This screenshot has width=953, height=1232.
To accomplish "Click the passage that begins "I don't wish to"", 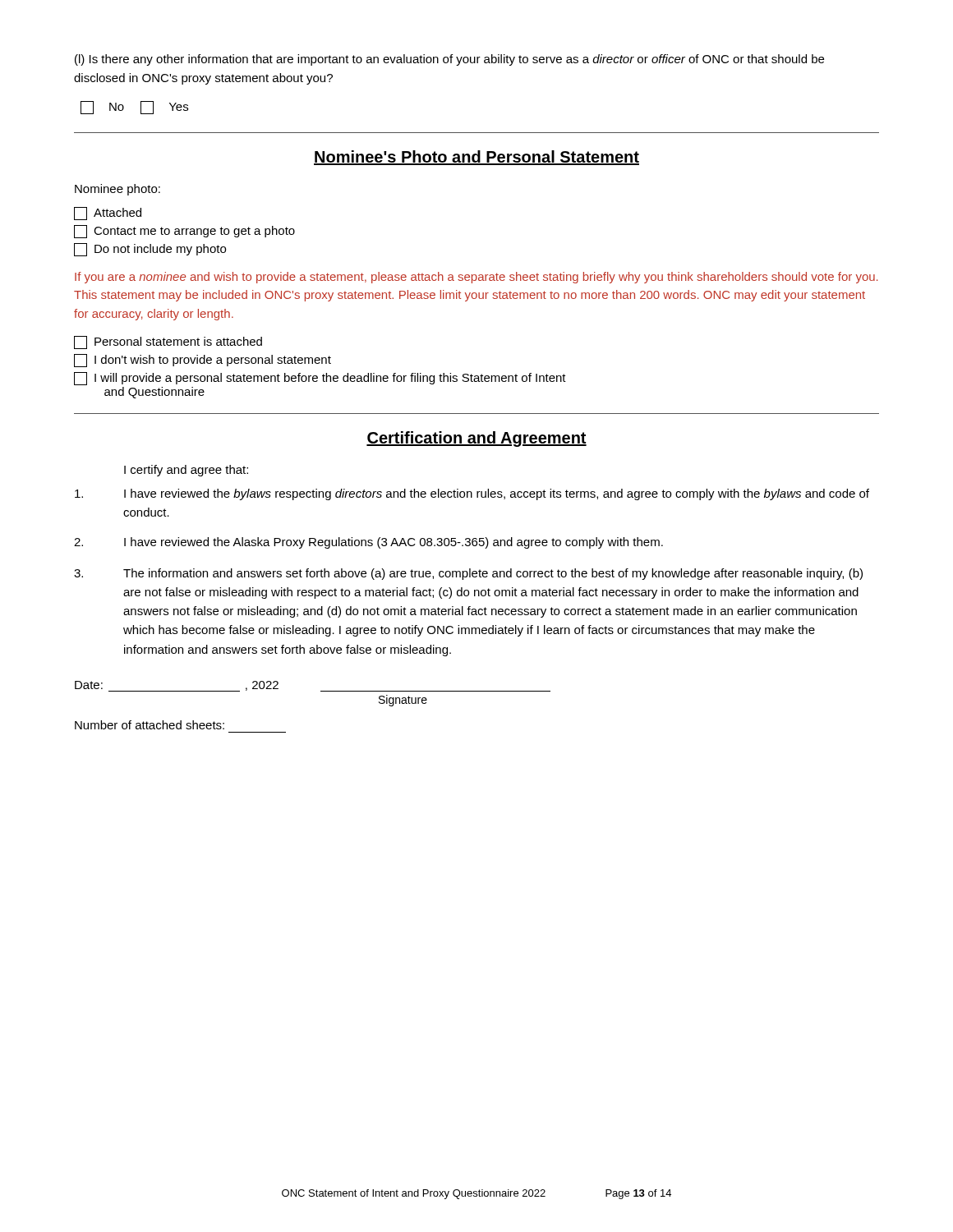I will [x=202, y=360].
